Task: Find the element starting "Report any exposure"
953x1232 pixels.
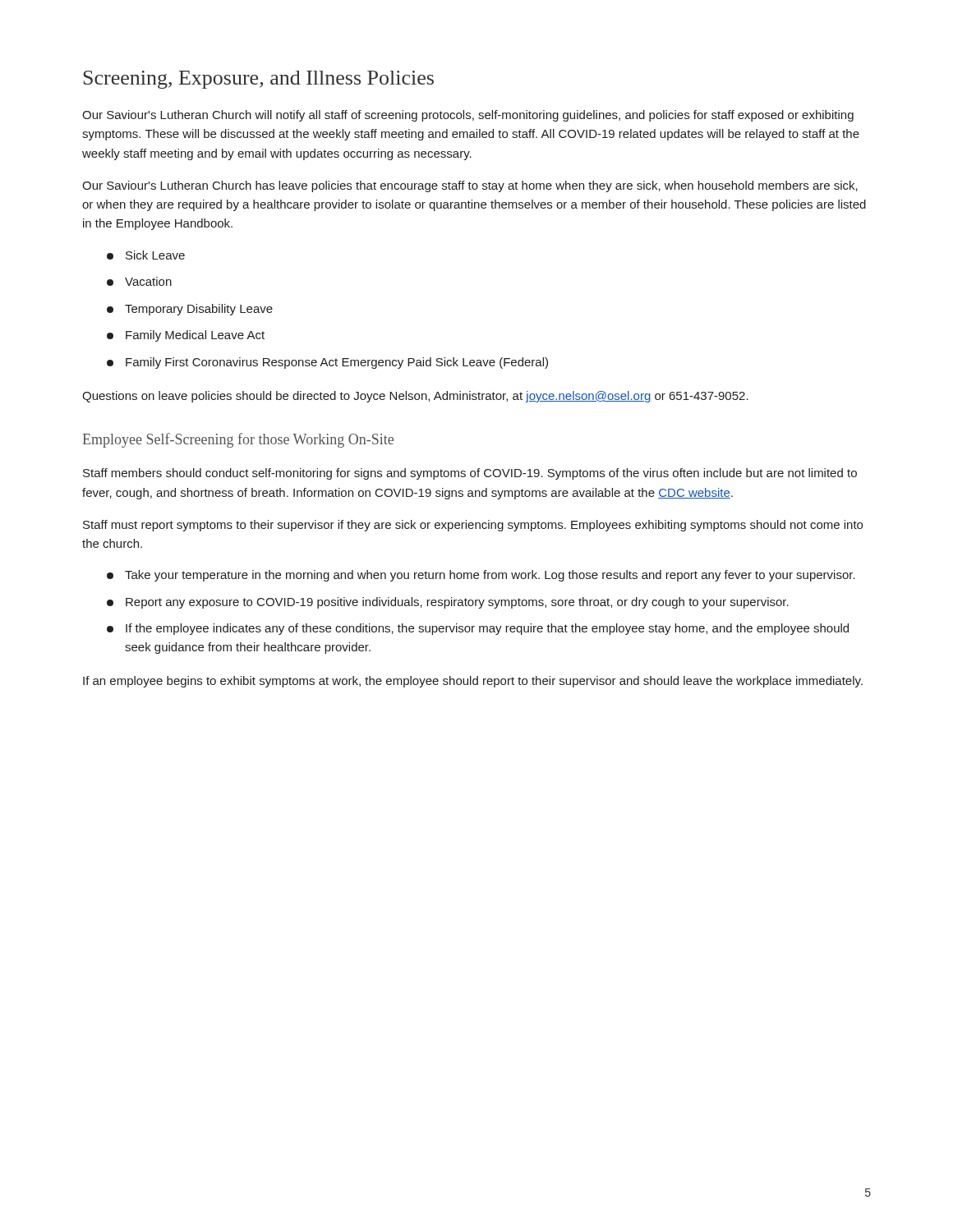Action: (x=457, y=601)
